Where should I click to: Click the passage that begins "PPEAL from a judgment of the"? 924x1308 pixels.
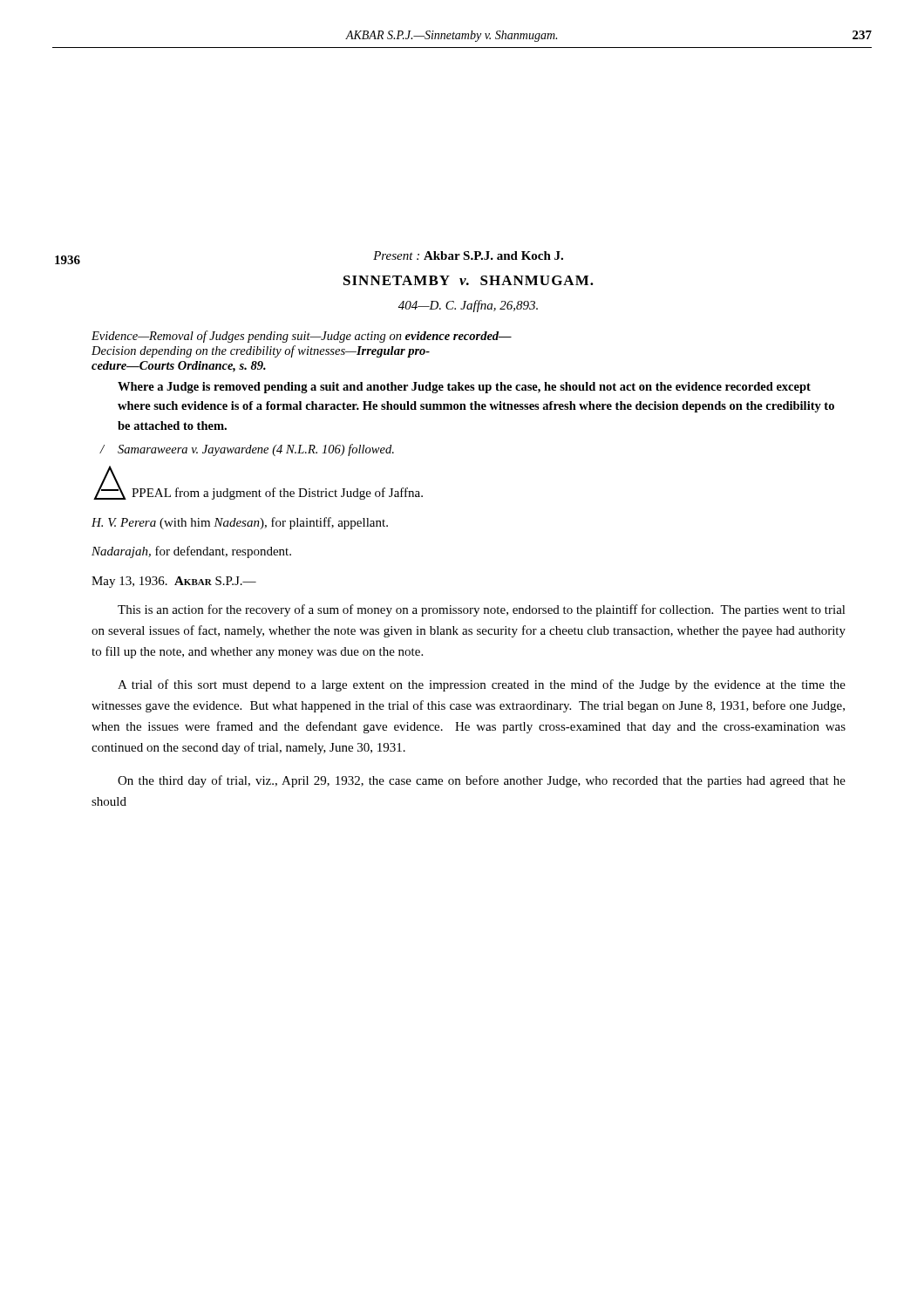(x=258, y=484)
